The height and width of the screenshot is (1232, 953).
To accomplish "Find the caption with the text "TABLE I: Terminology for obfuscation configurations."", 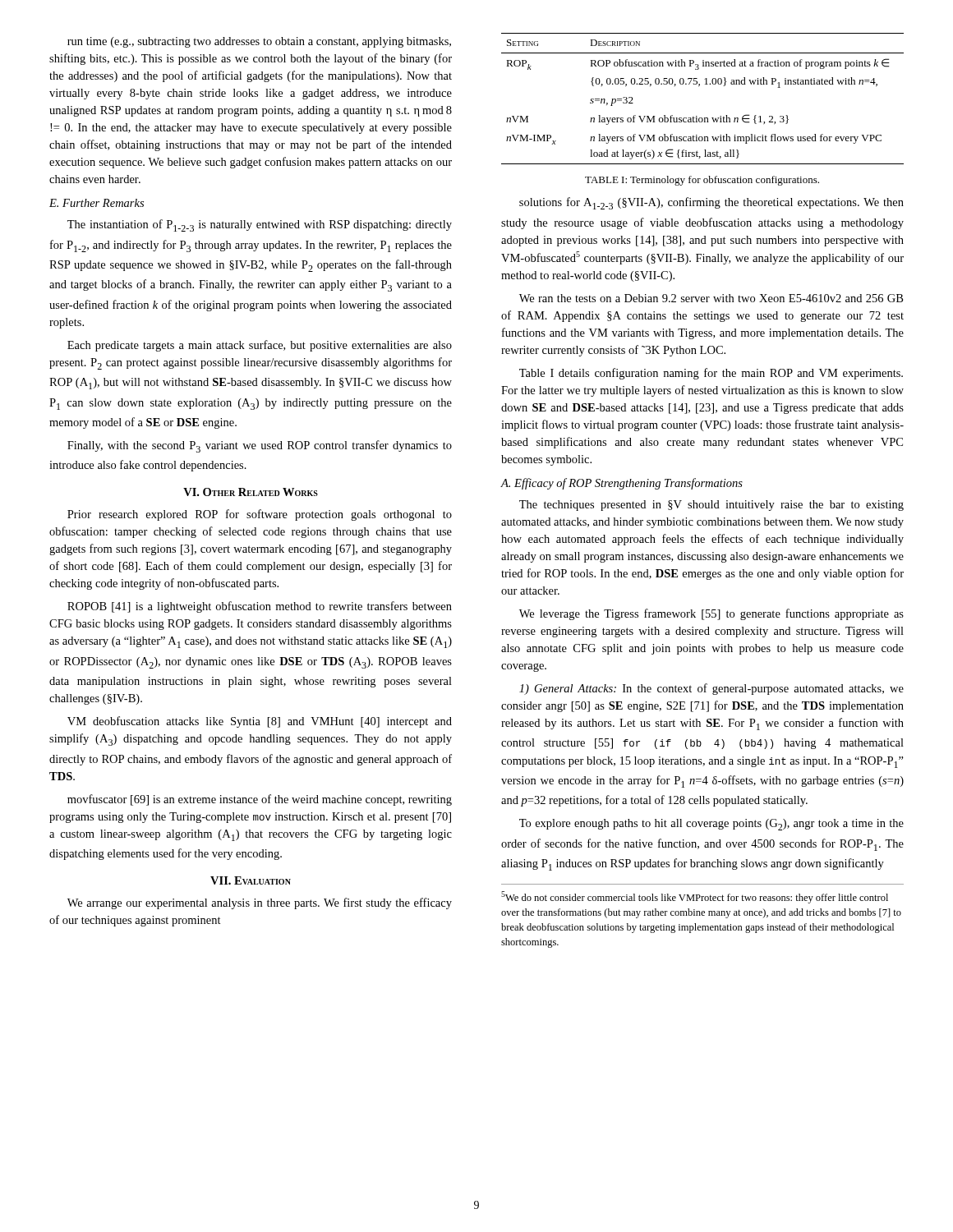I will 702,180.
